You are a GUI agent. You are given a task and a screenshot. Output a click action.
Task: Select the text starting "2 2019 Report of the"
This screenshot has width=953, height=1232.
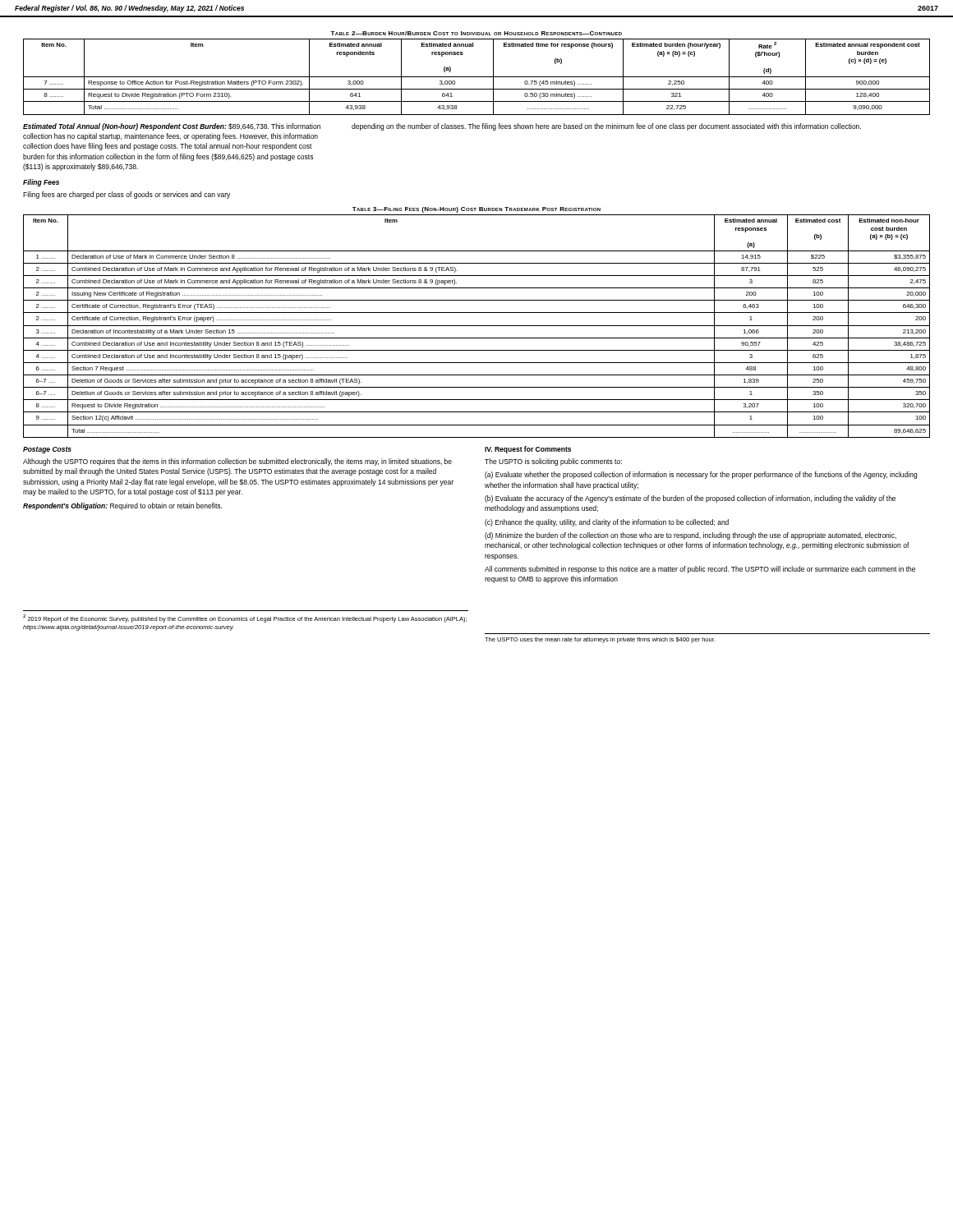[x=245, y=622]
